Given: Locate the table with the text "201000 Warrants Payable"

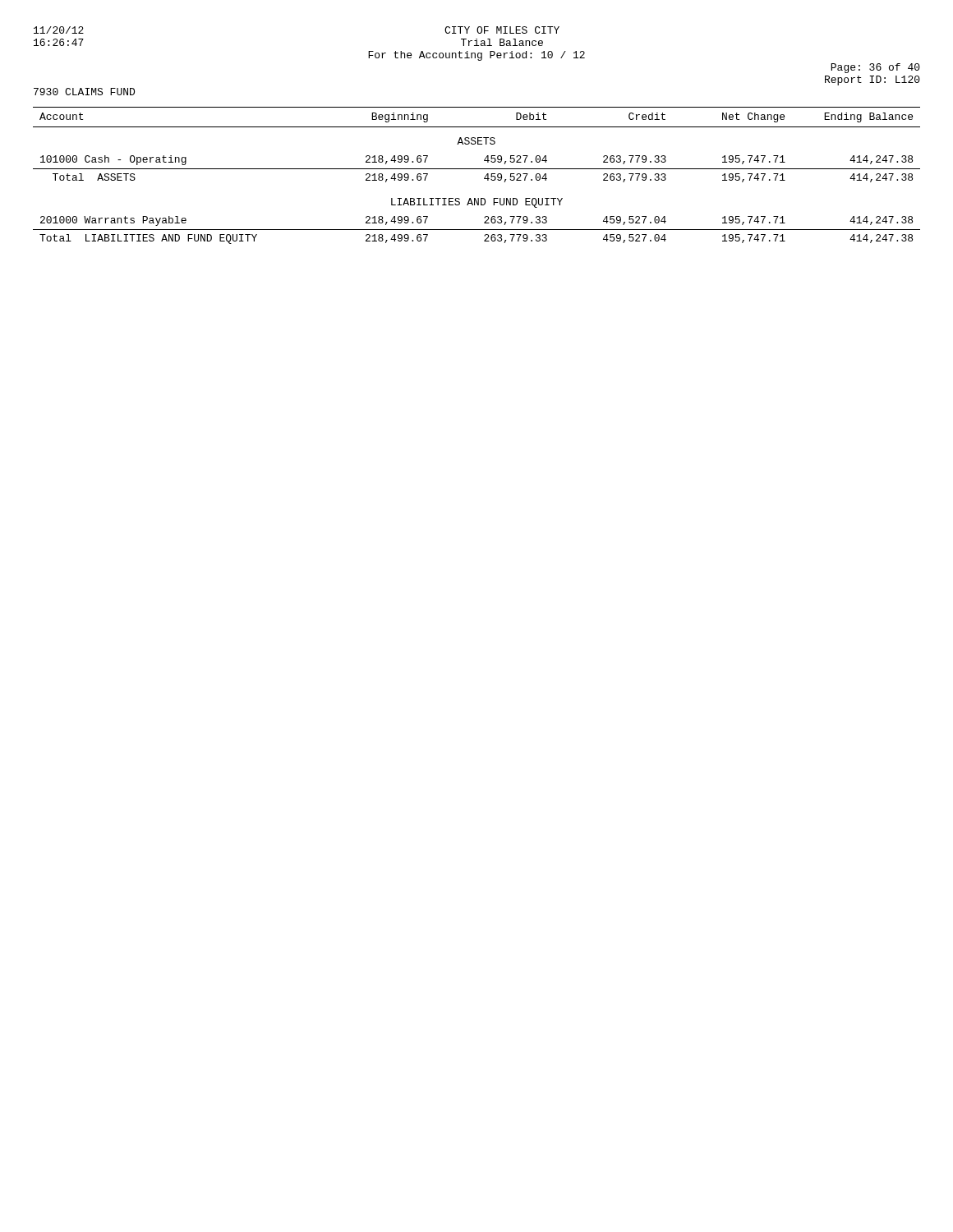Looking at the screenshot, I should pos(476,177).
